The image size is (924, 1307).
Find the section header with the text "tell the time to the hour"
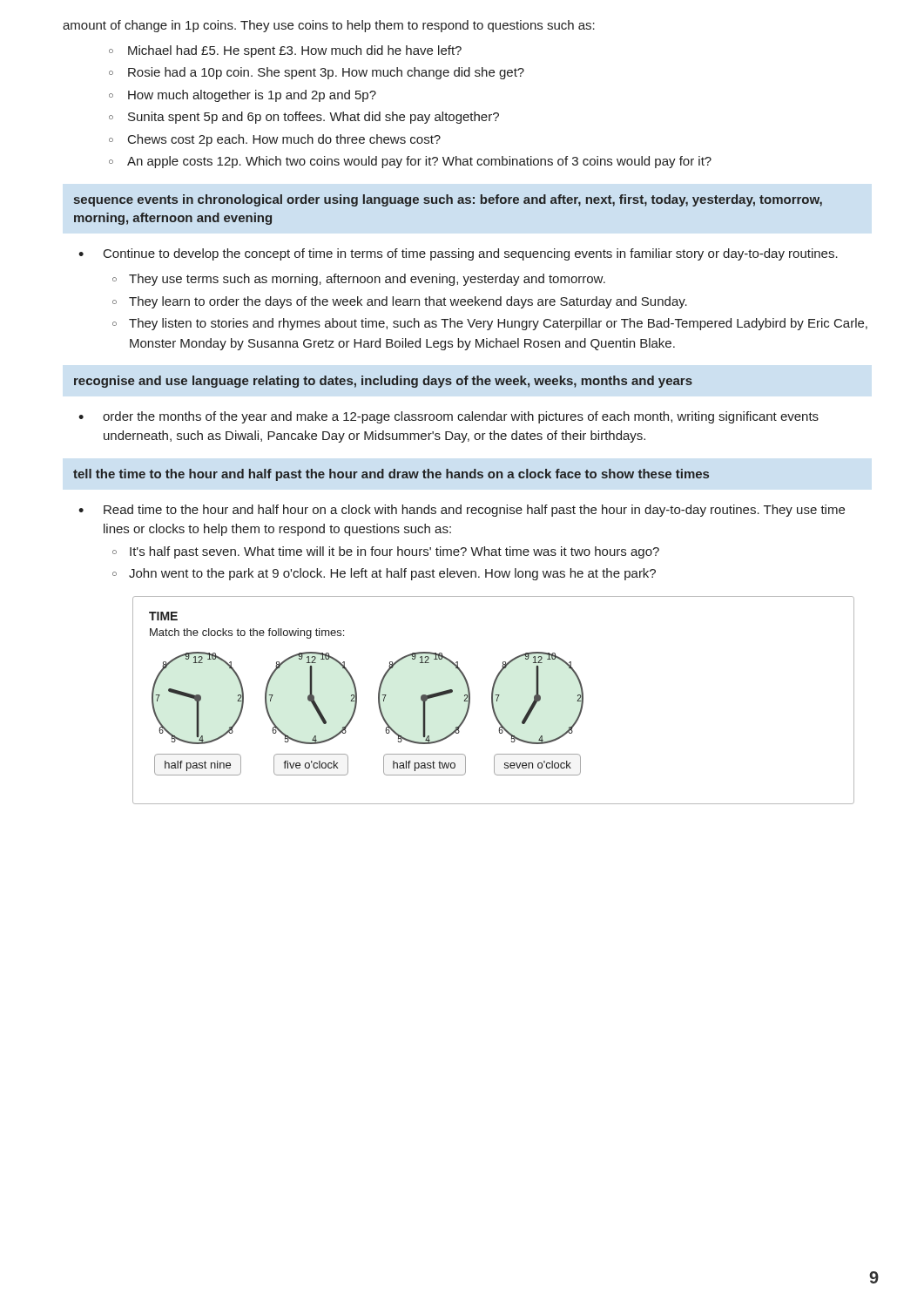[391, 473]
